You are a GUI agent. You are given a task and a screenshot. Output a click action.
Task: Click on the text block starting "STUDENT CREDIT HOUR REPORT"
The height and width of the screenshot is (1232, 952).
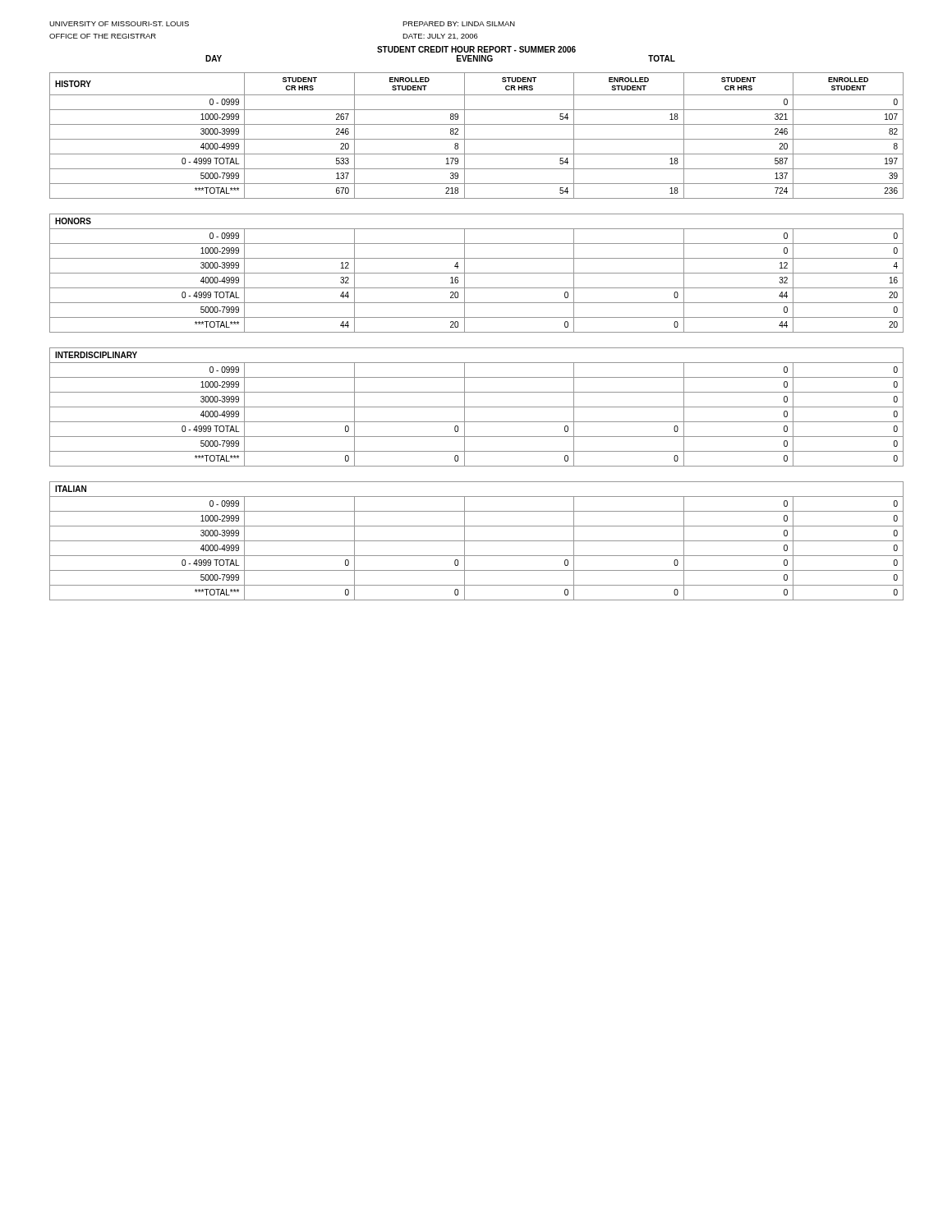coord(476,54)
